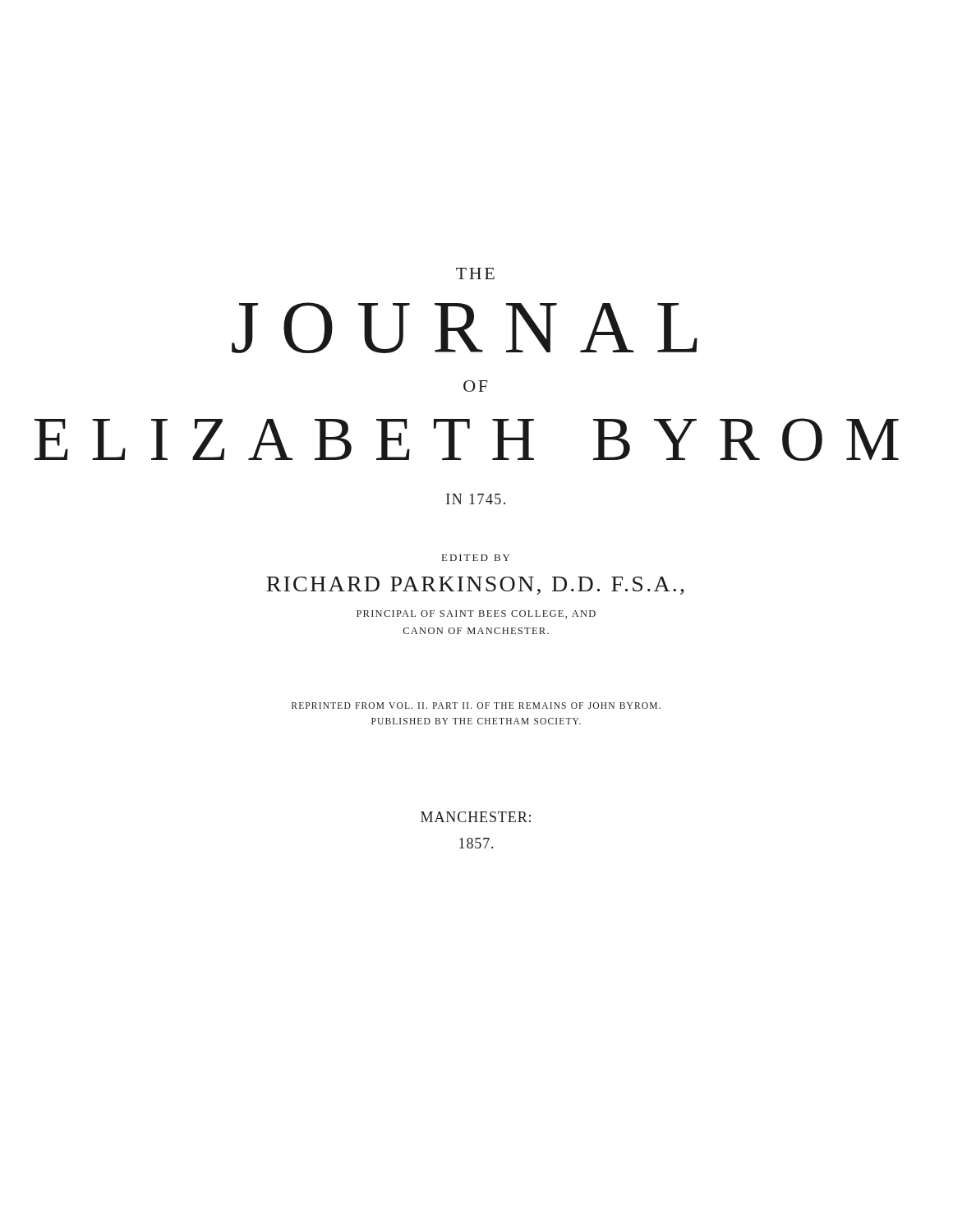Find the text block that reads "RICHARD PARKINSON, D.D."
The height and width of the screenshot is (1232, 953).
[476, 584]
